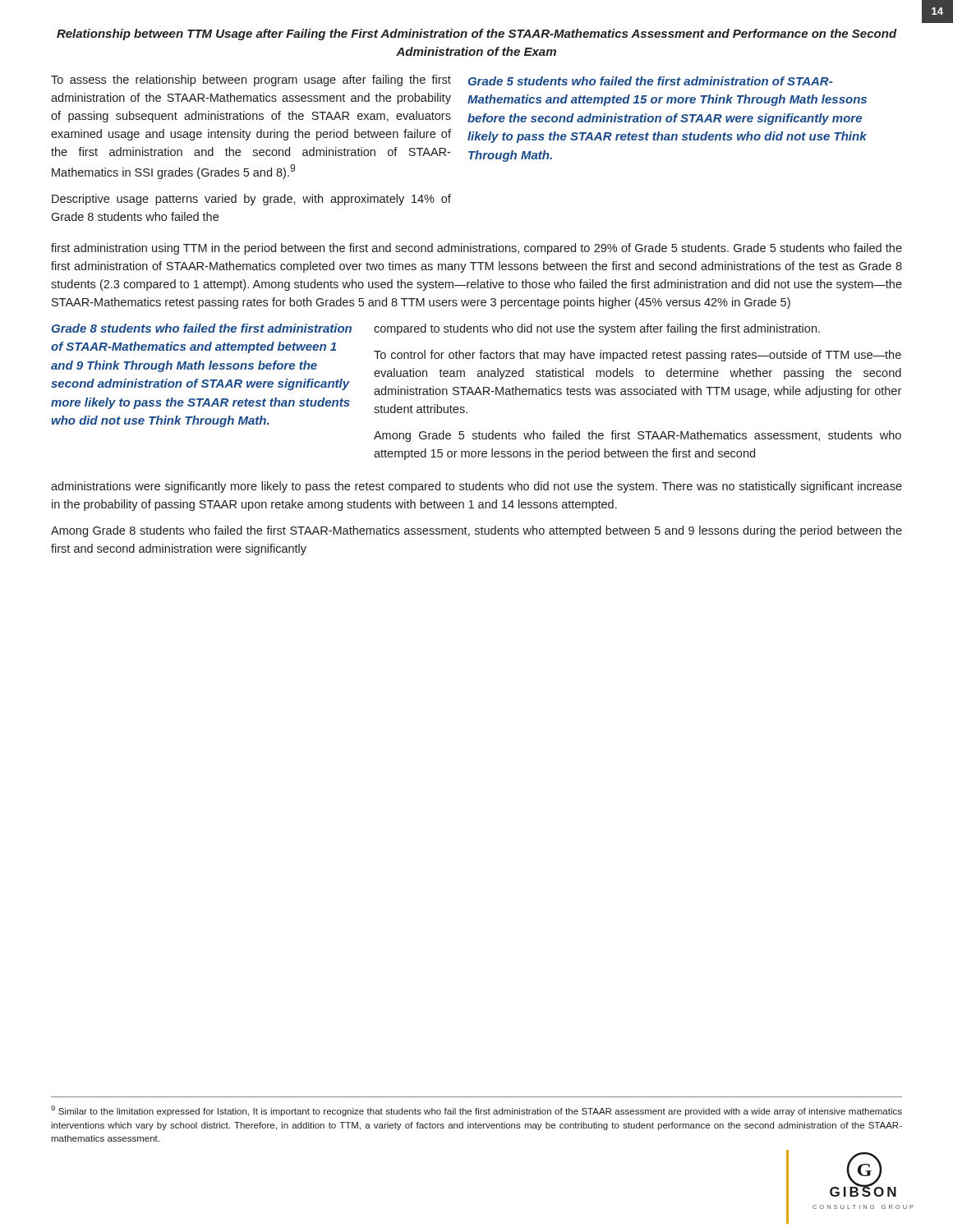
Task: Select the section header that reads "Relationship between TTM"
Action: [476, 42]
